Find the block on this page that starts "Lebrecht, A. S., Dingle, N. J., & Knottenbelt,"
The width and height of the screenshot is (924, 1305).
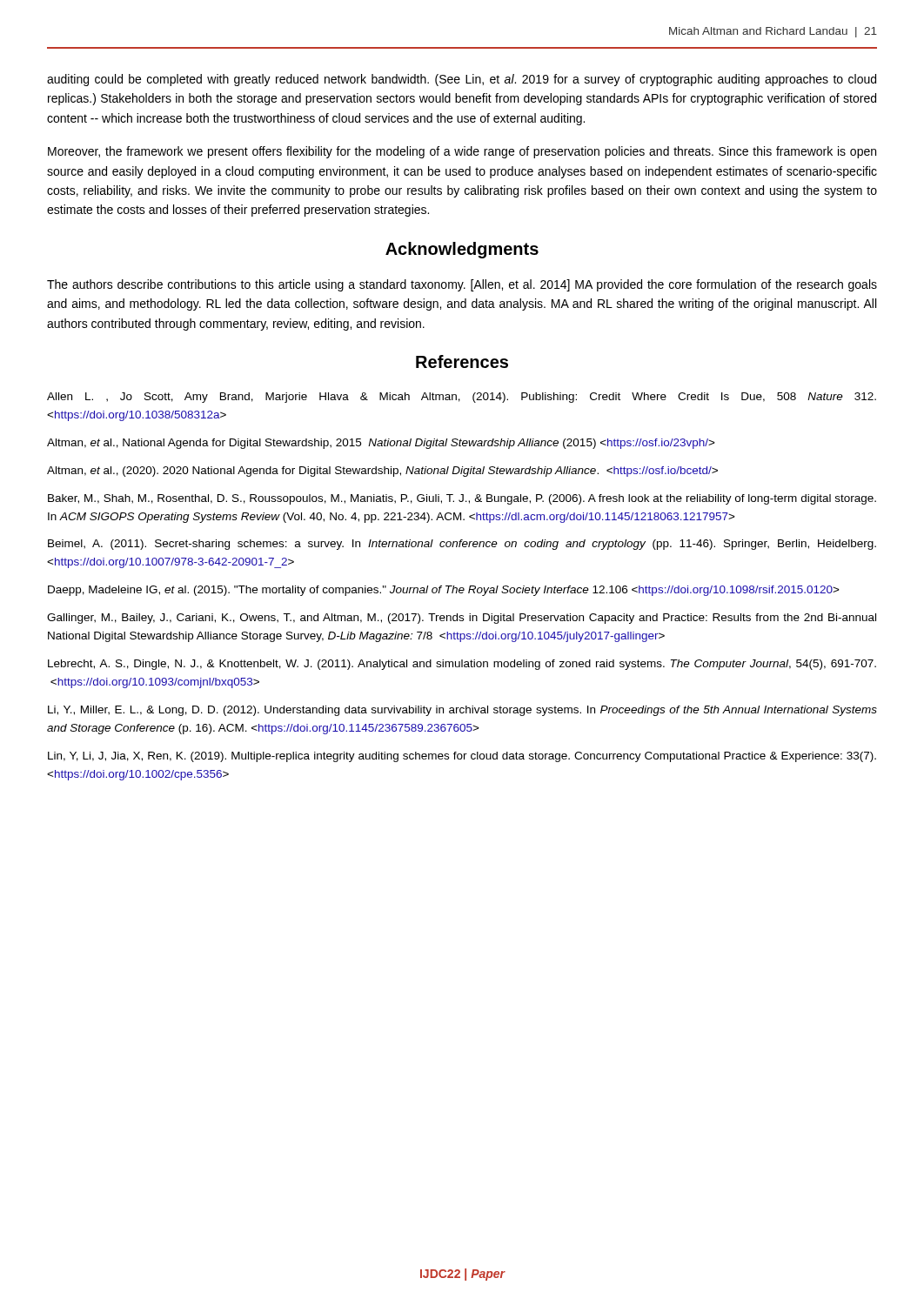462,673
